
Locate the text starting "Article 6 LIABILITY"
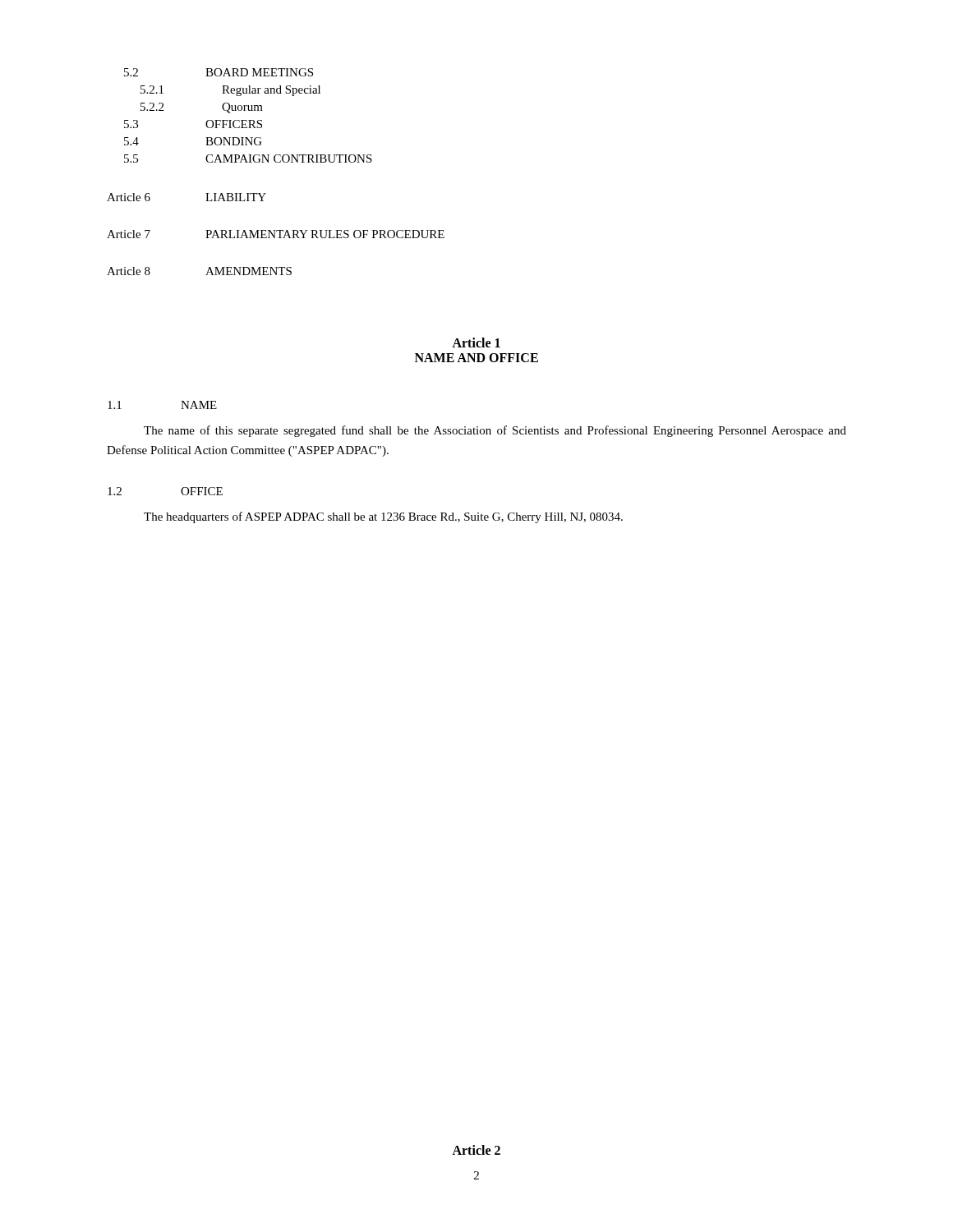[134, 197]
